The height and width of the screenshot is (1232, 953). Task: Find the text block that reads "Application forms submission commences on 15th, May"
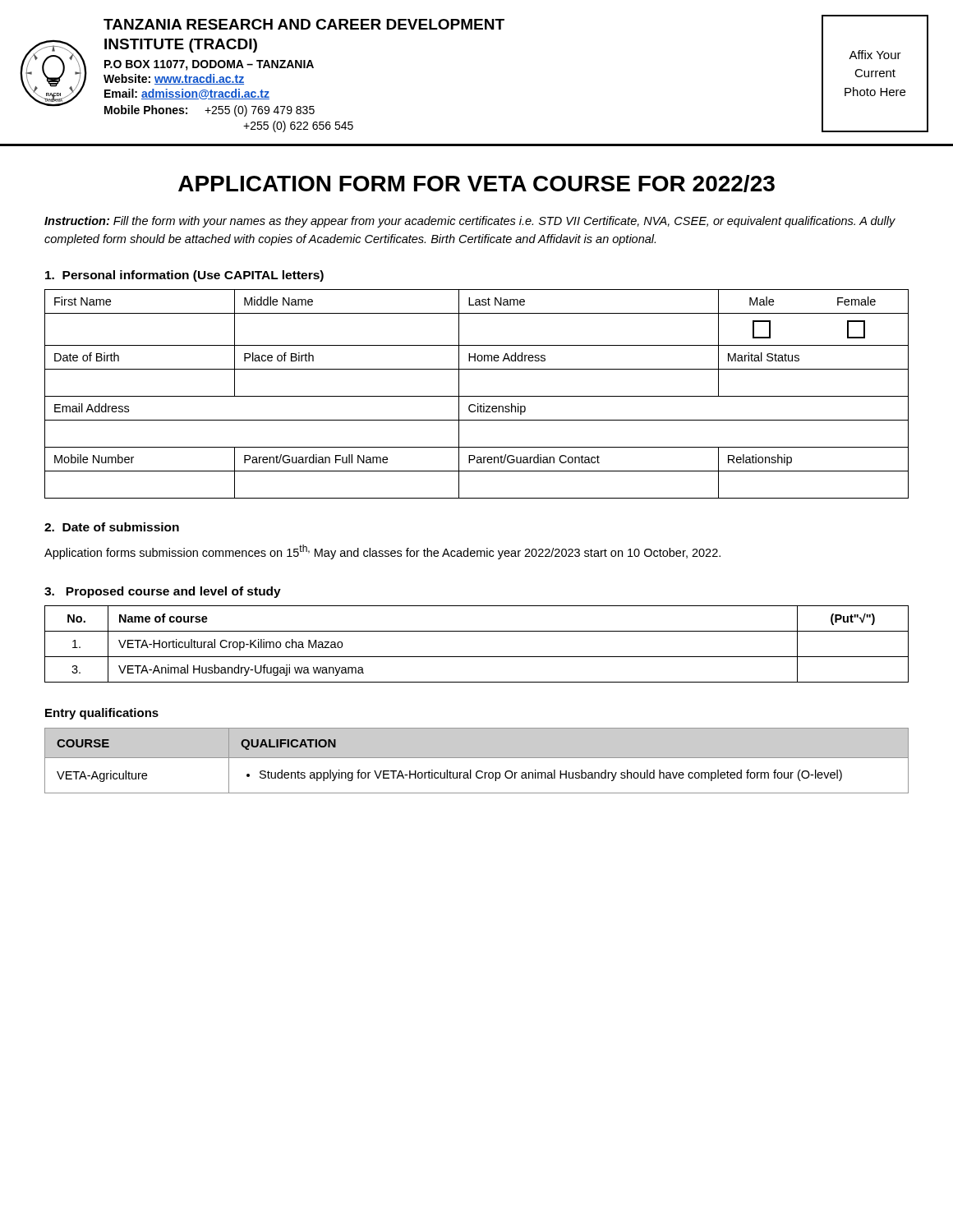(x=383, y=551)
